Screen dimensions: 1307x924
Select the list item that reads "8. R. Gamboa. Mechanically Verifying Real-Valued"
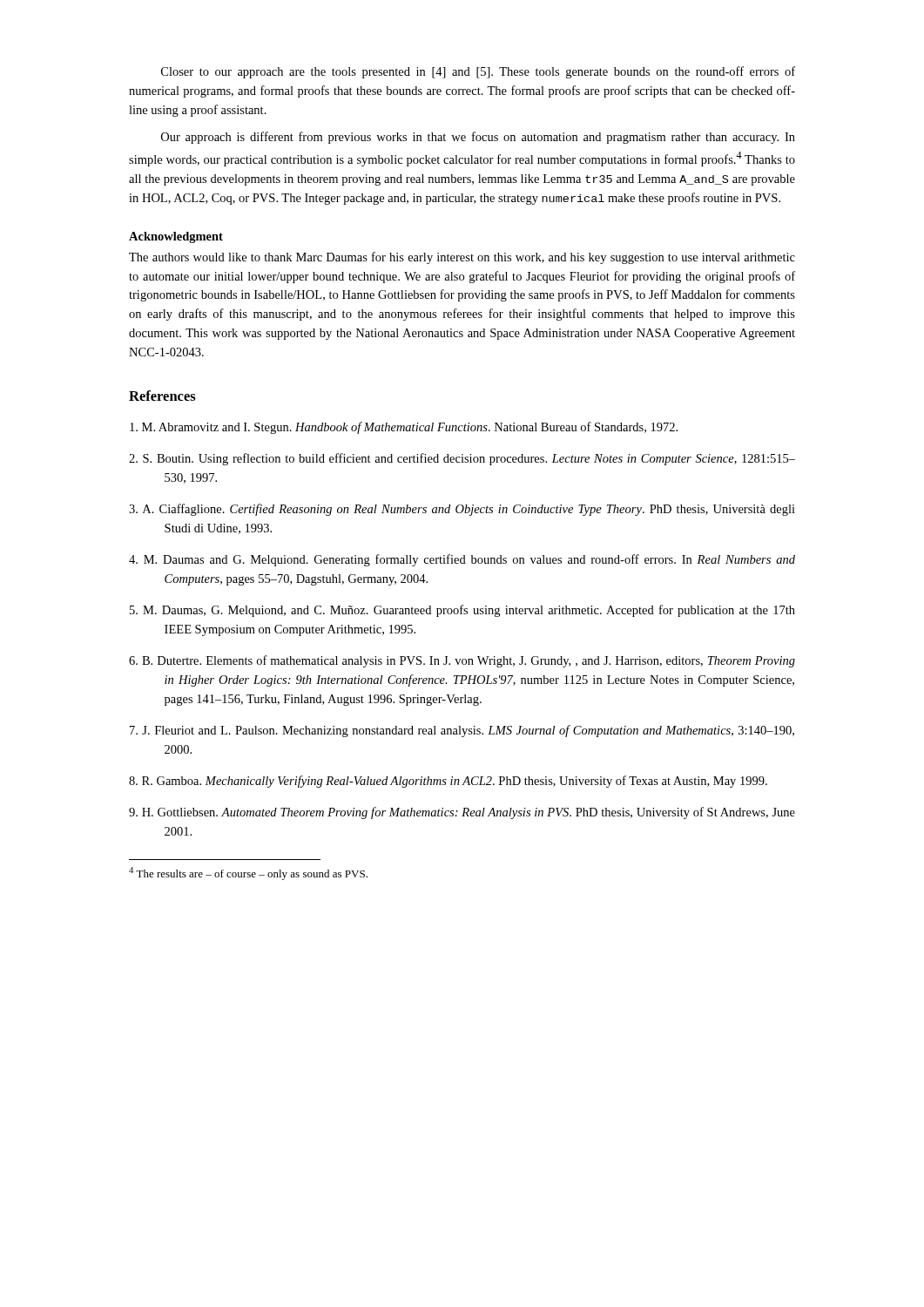tap(462, 782)
